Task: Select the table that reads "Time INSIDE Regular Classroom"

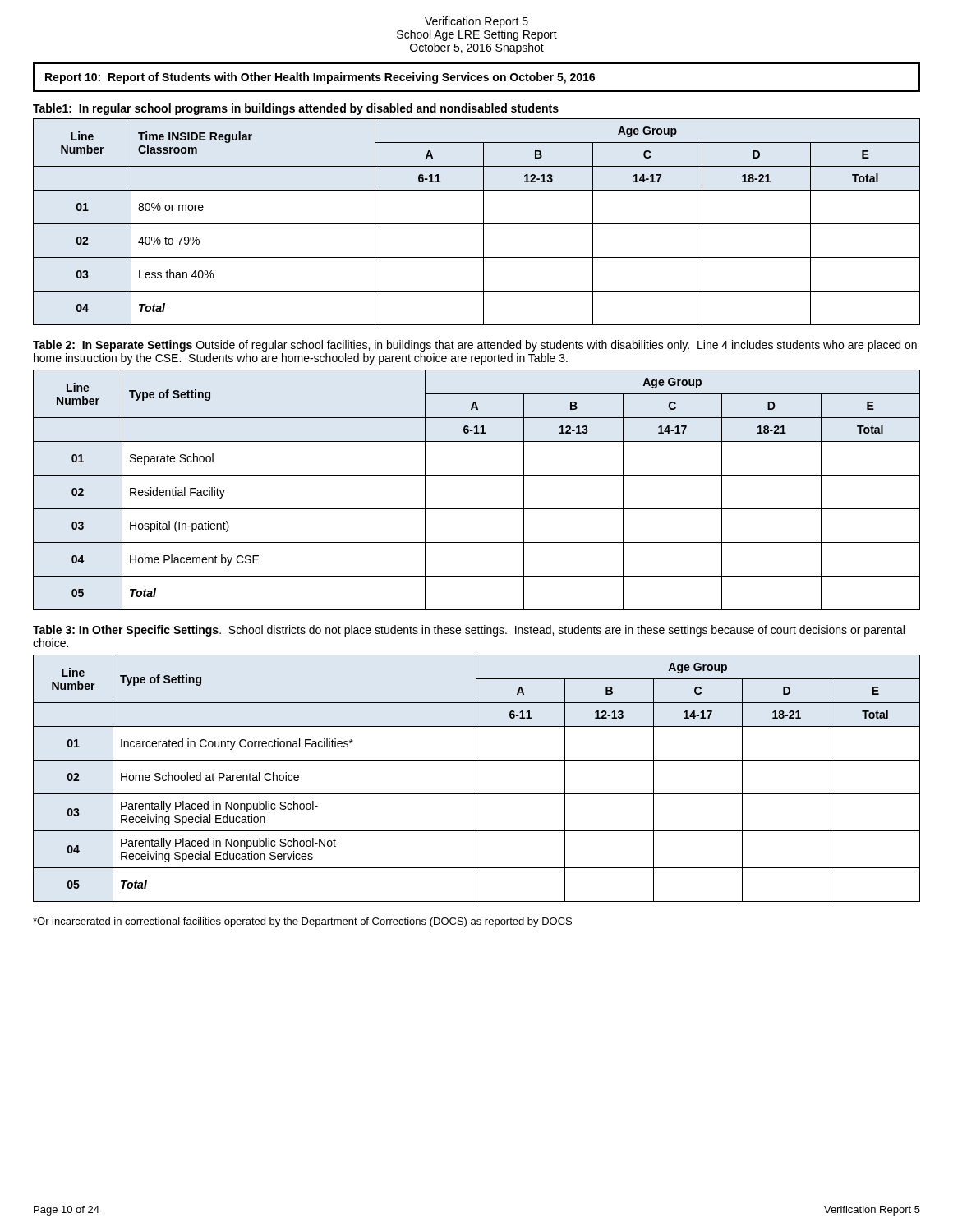Action: (x=476, y=222)
